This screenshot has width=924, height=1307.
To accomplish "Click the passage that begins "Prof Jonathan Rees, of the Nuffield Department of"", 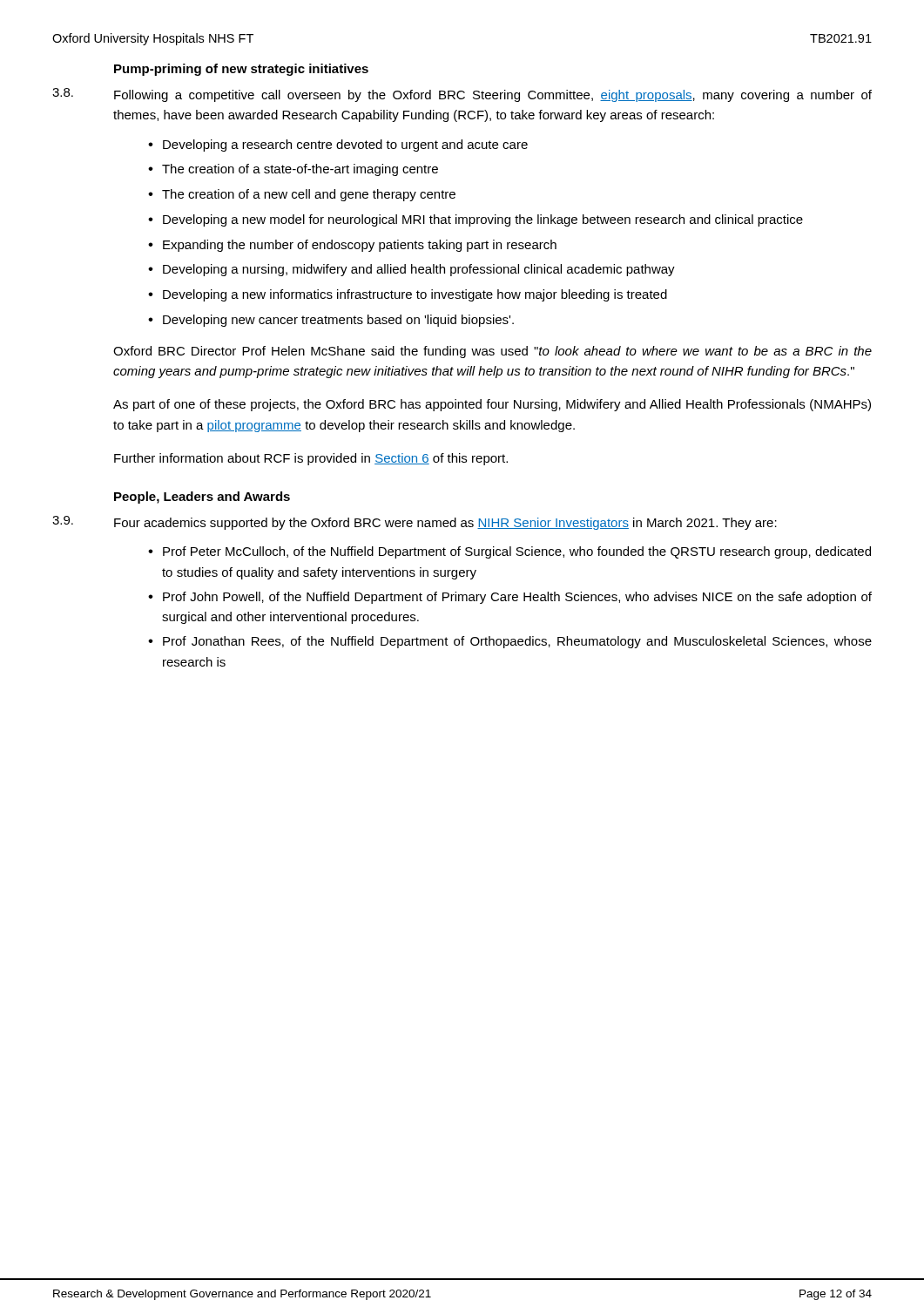I will click(517, 651).
